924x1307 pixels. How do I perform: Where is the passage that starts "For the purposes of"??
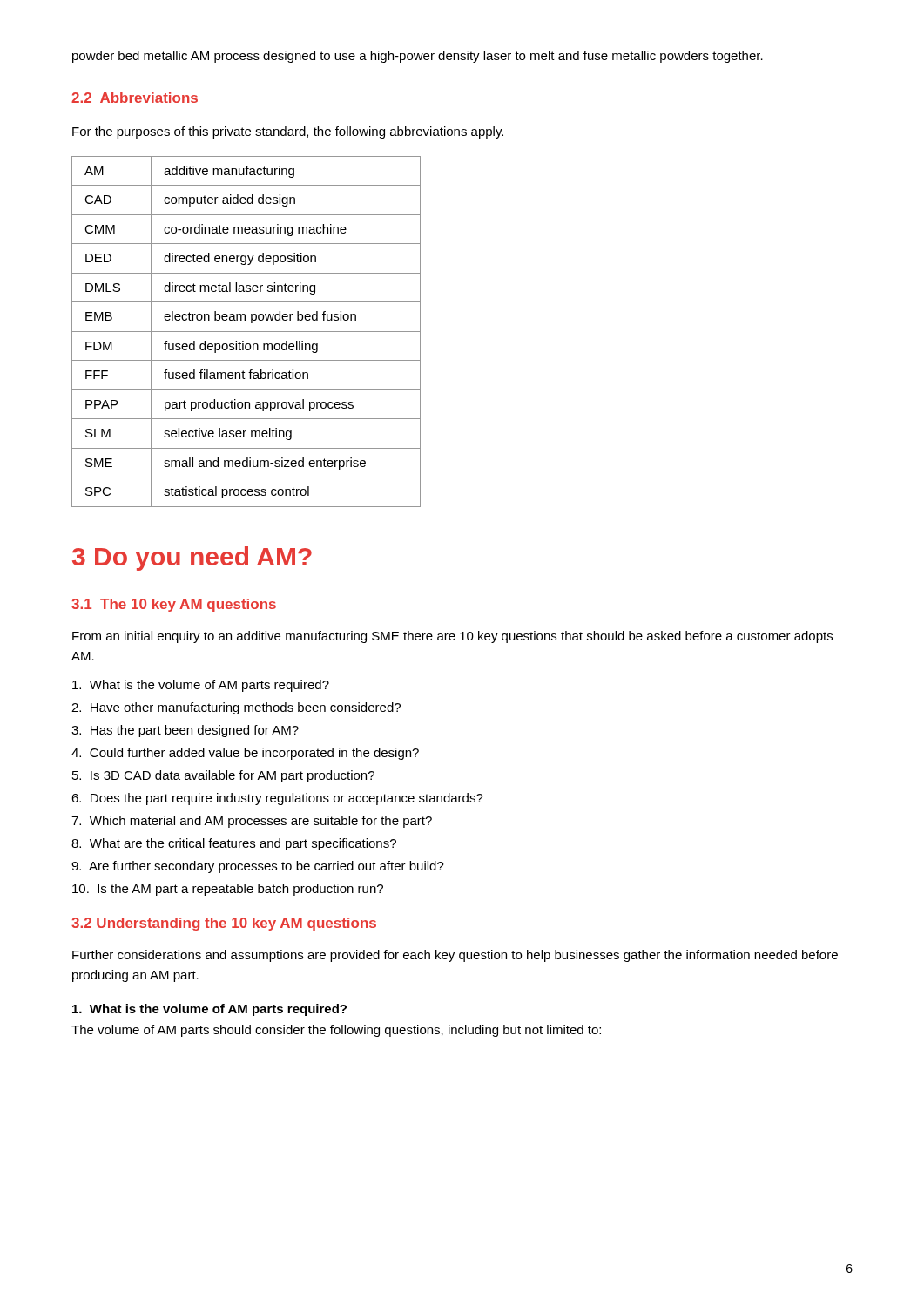pyautogui.click(x=288, y=131)
